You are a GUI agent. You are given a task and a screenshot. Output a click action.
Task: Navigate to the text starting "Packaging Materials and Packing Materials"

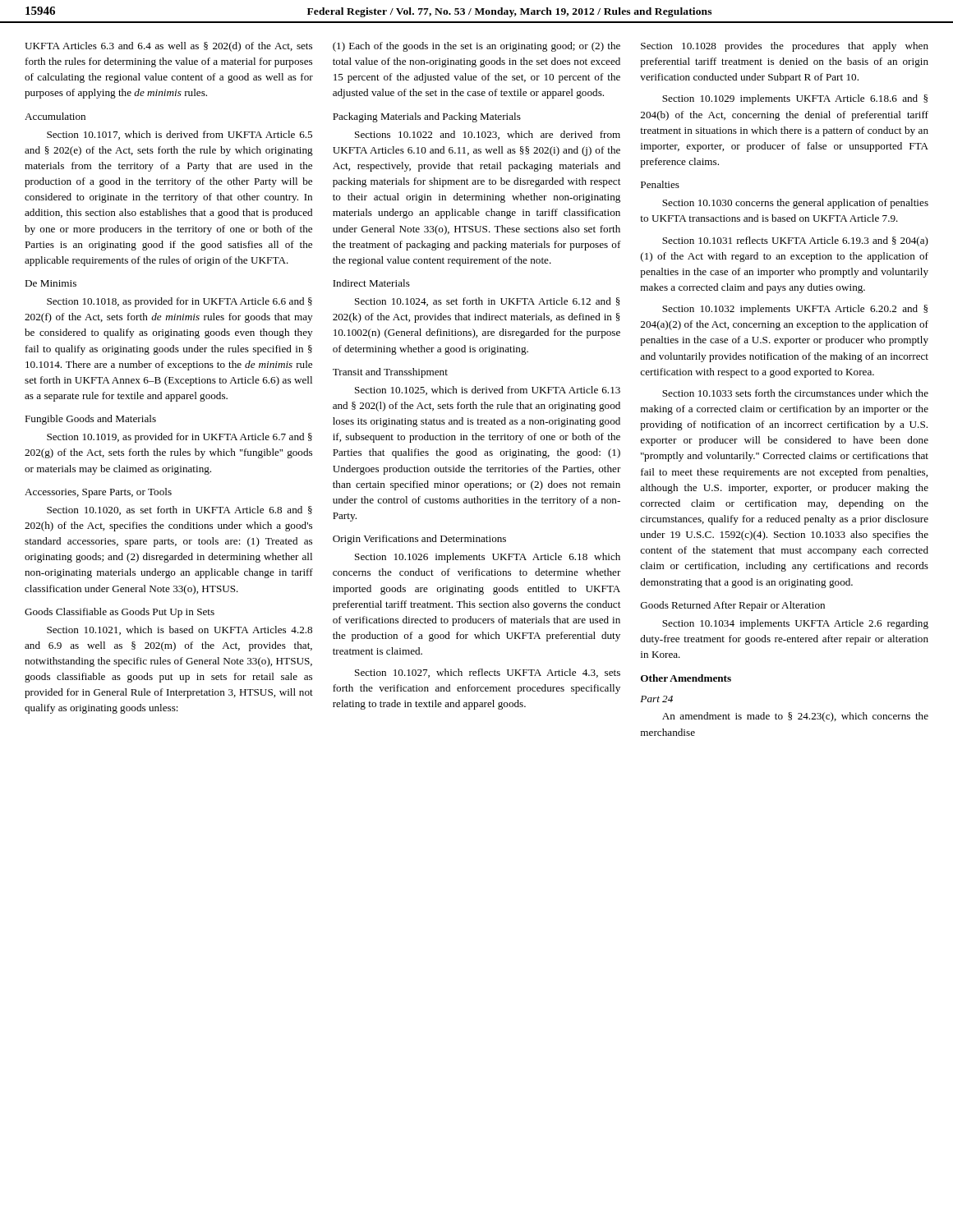(427, 116)
